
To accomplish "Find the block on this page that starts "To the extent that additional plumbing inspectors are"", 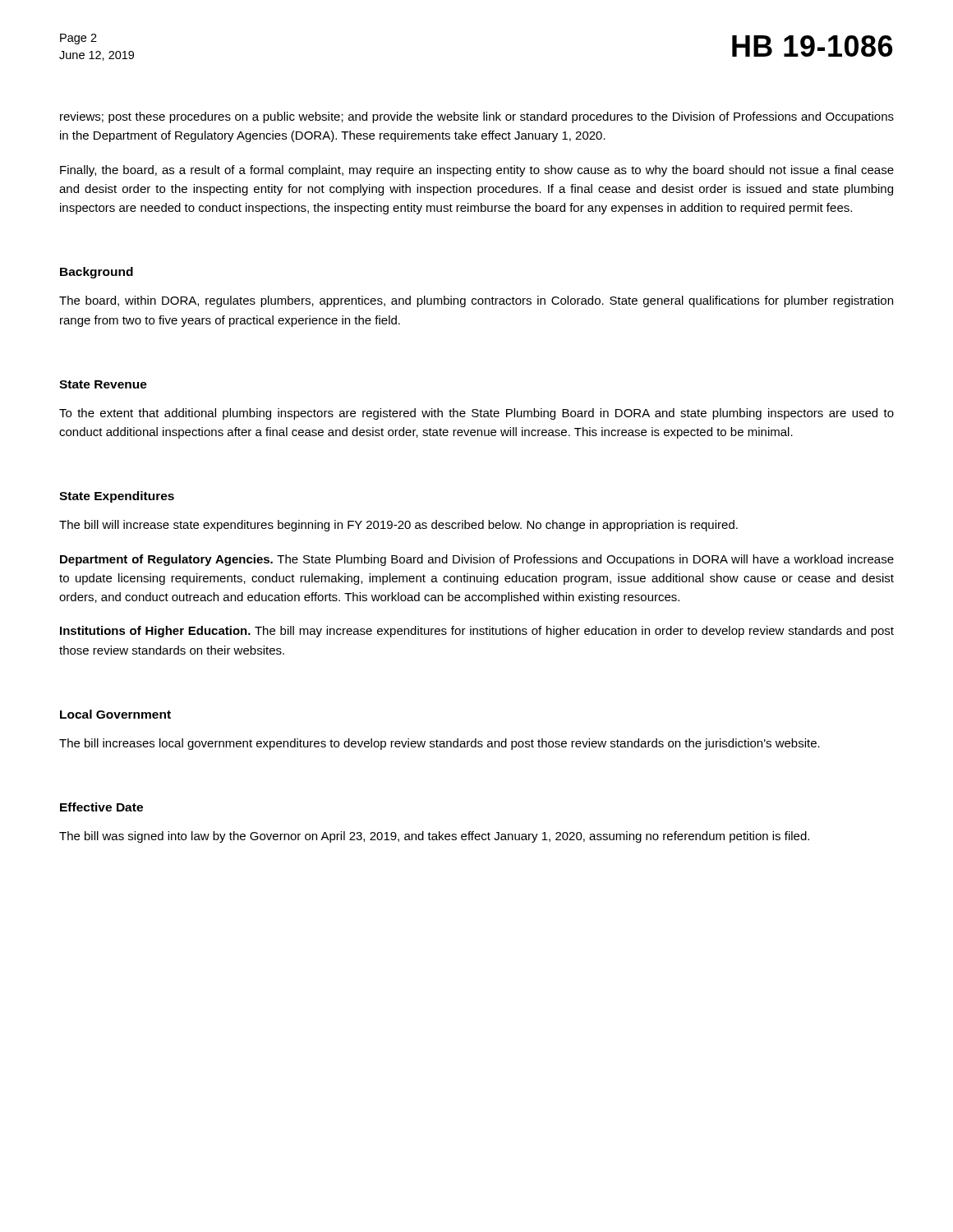I will pos(476,422).
